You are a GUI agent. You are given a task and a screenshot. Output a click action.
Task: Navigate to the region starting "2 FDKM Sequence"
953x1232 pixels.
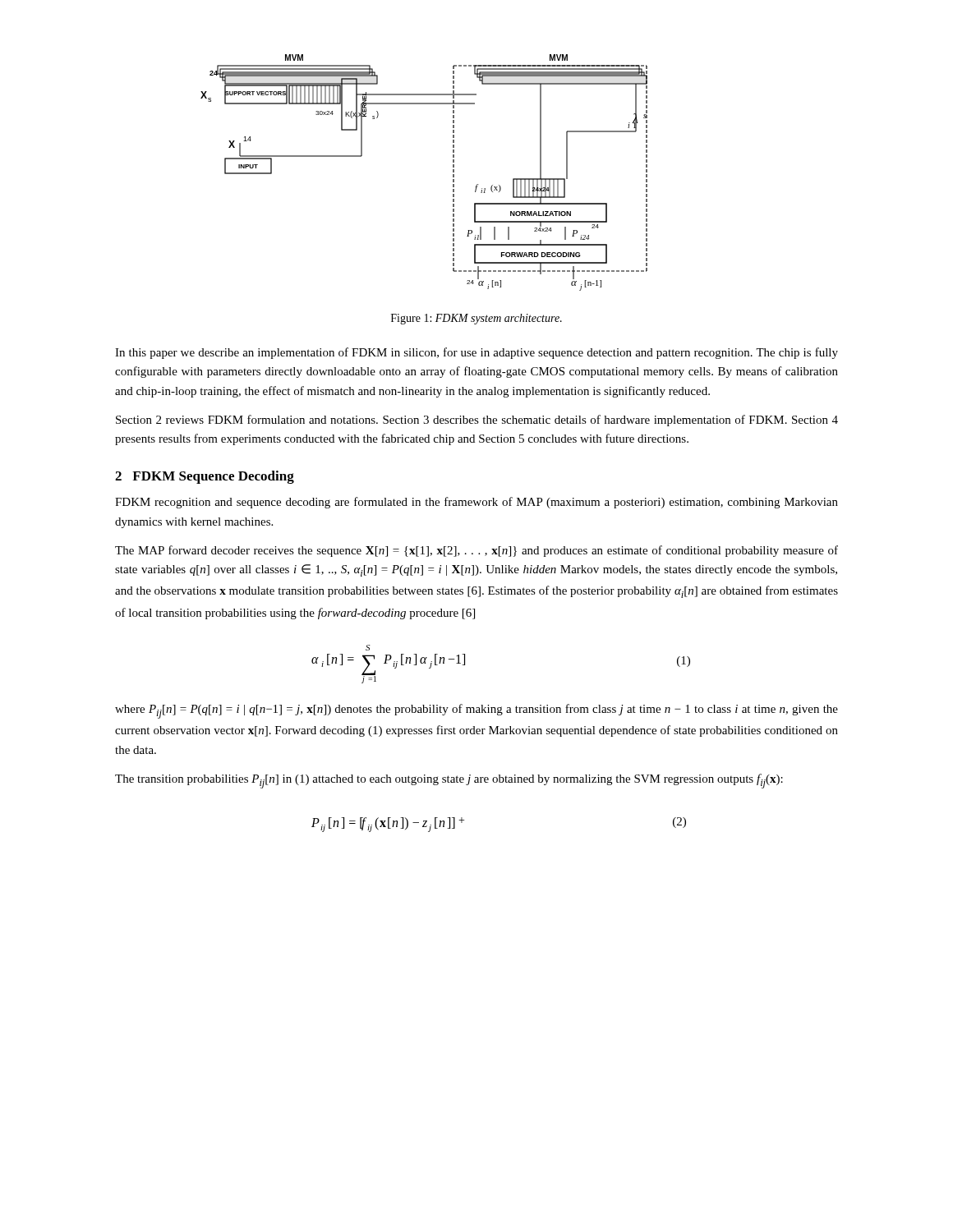pos(204,476)
